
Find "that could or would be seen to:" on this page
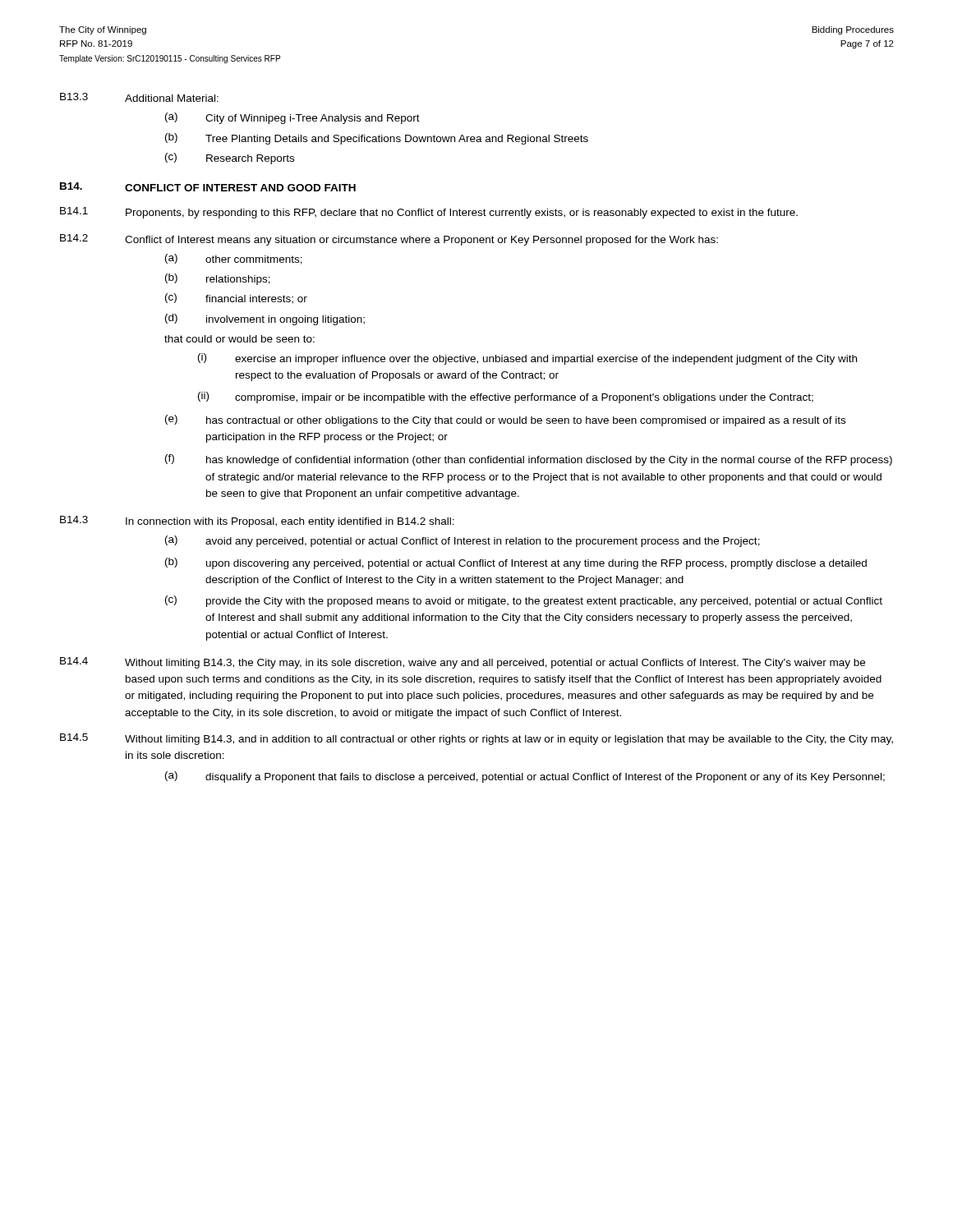(x=240, y=339)
